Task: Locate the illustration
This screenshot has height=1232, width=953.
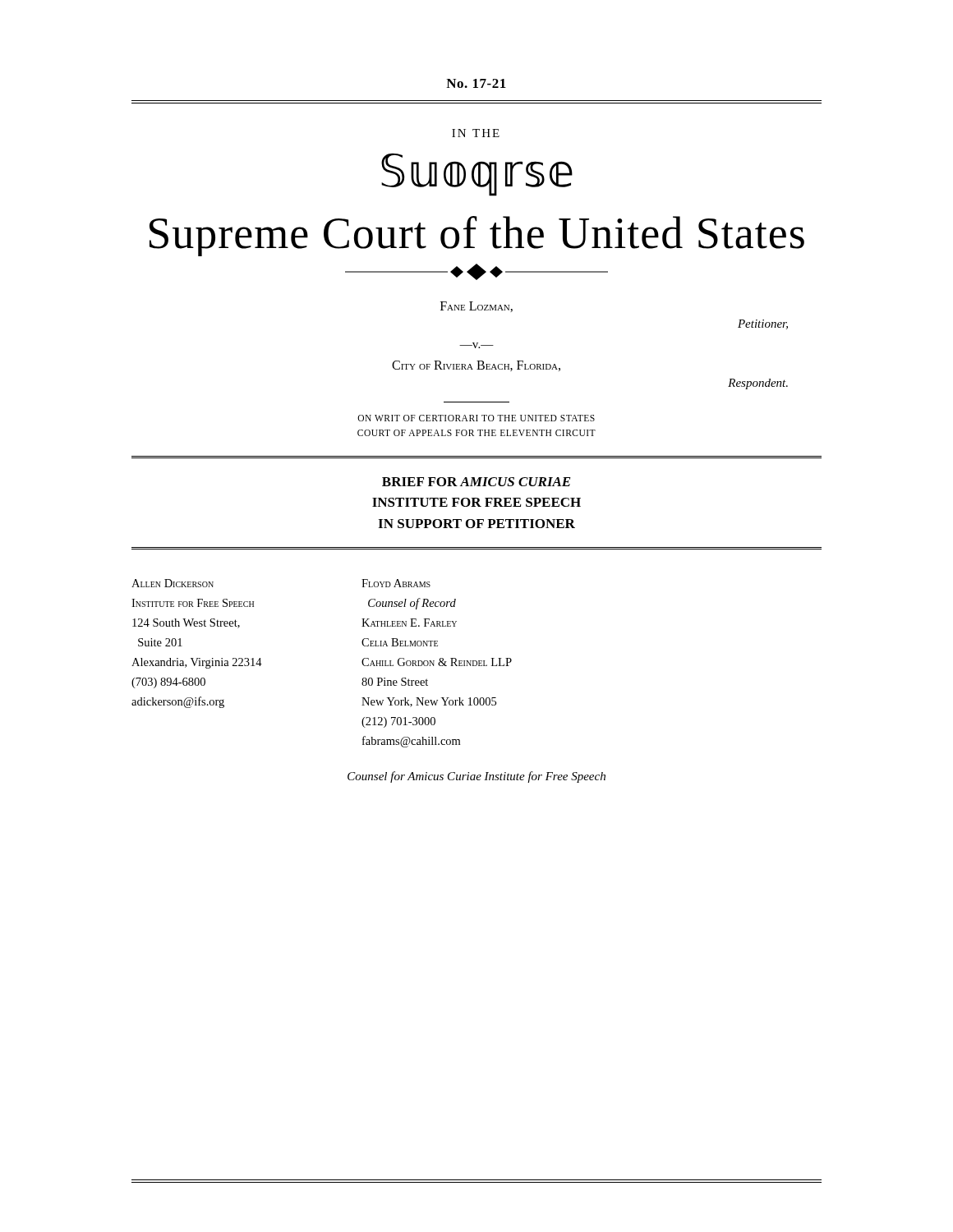Action: click(476, 274)
